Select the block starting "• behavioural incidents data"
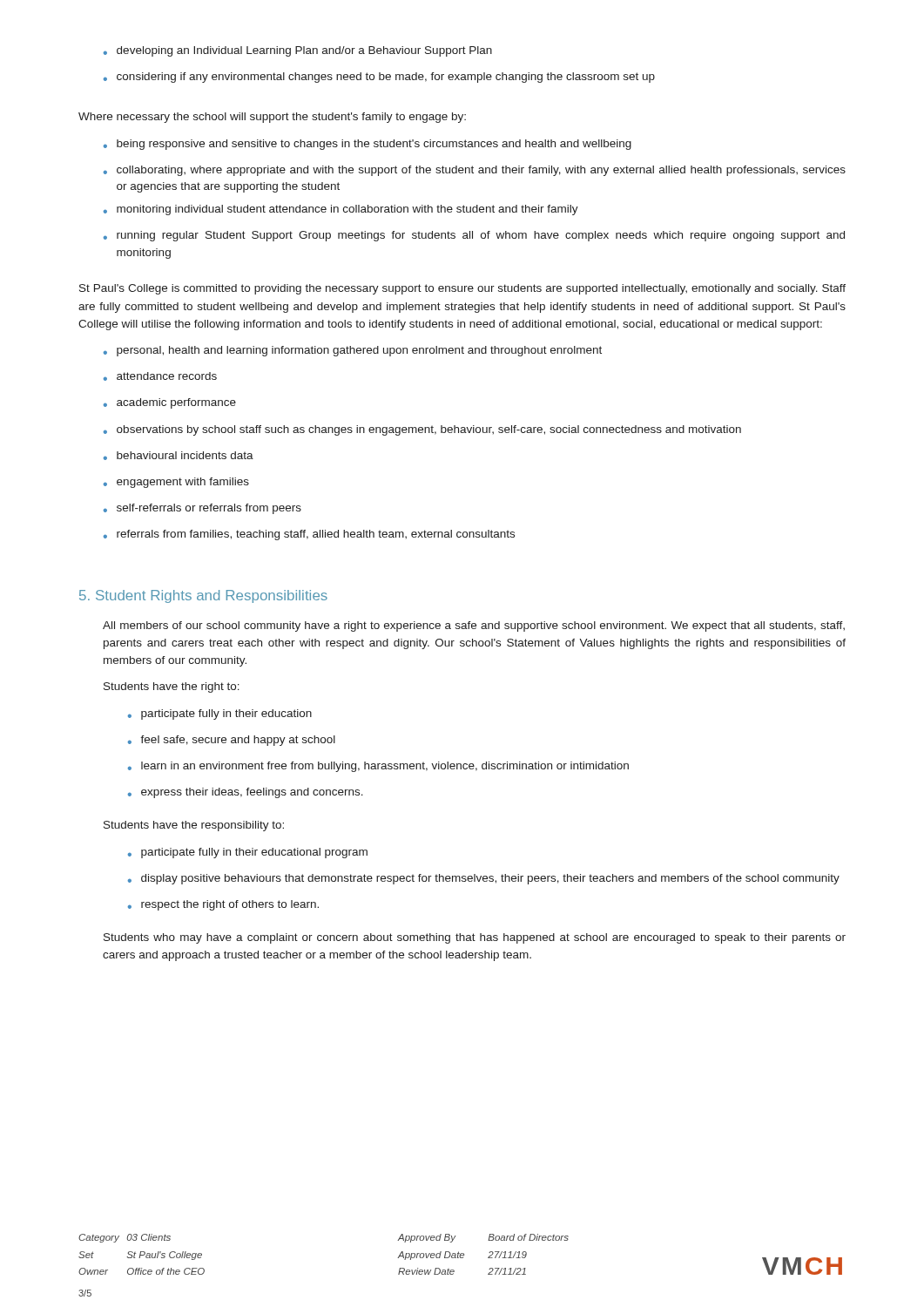Screen dimensions: 1307x924 pyautogui.click(x=178, y=457)
